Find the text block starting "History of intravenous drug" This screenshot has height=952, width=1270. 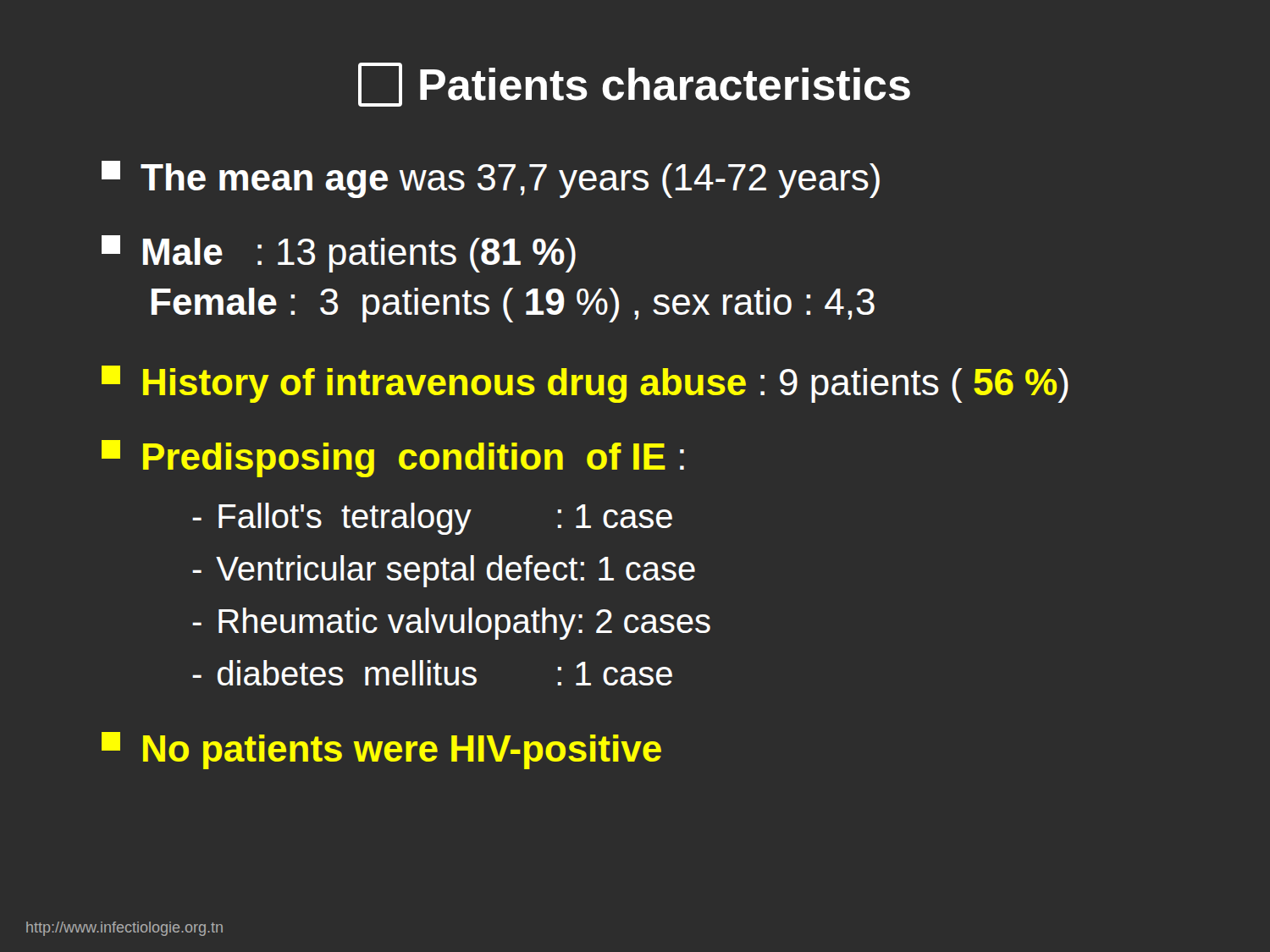[x=635, y=383]
